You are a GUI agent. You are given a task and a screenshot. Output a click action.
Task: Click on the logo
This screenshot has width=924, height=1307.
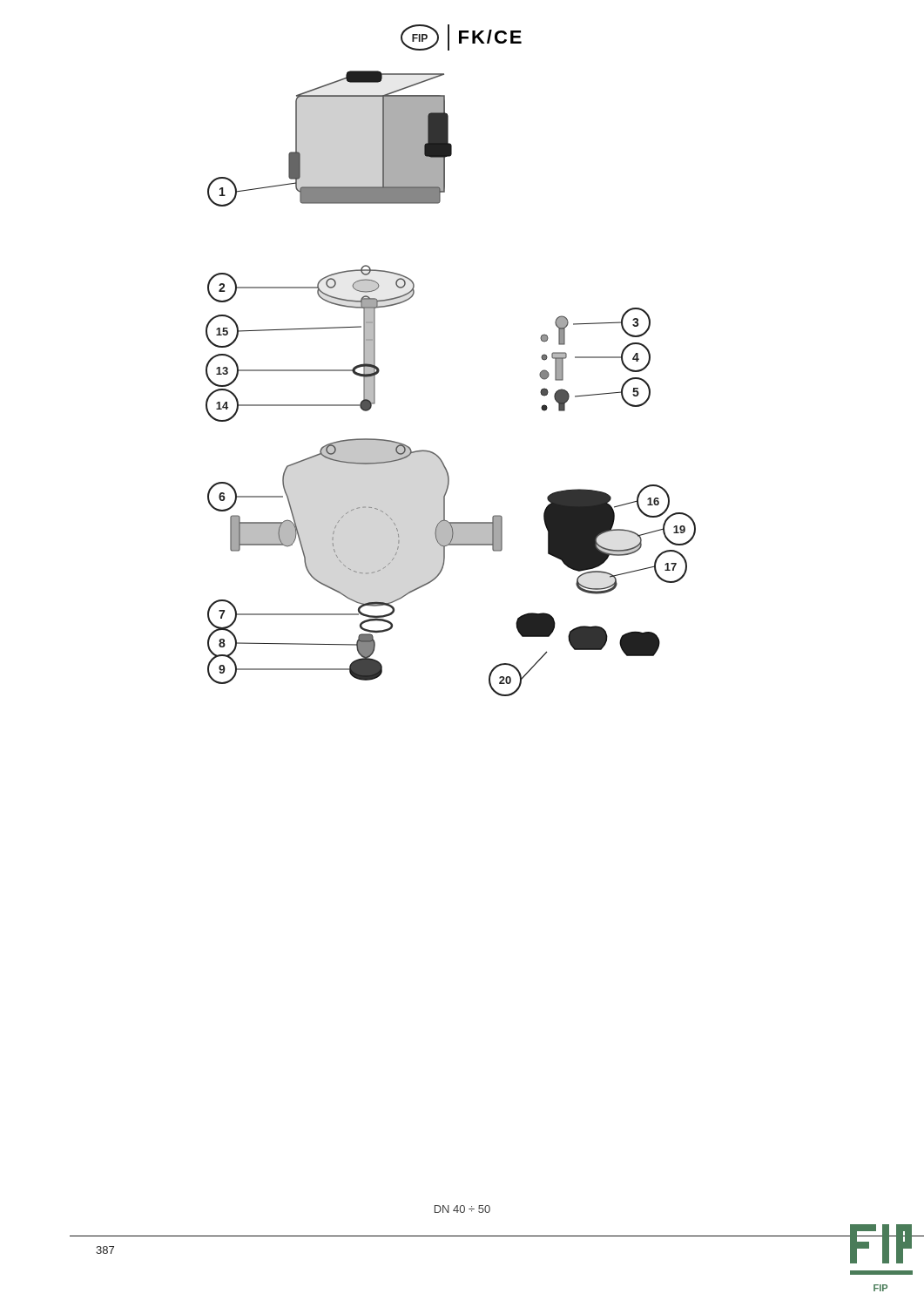[880, 1259]
